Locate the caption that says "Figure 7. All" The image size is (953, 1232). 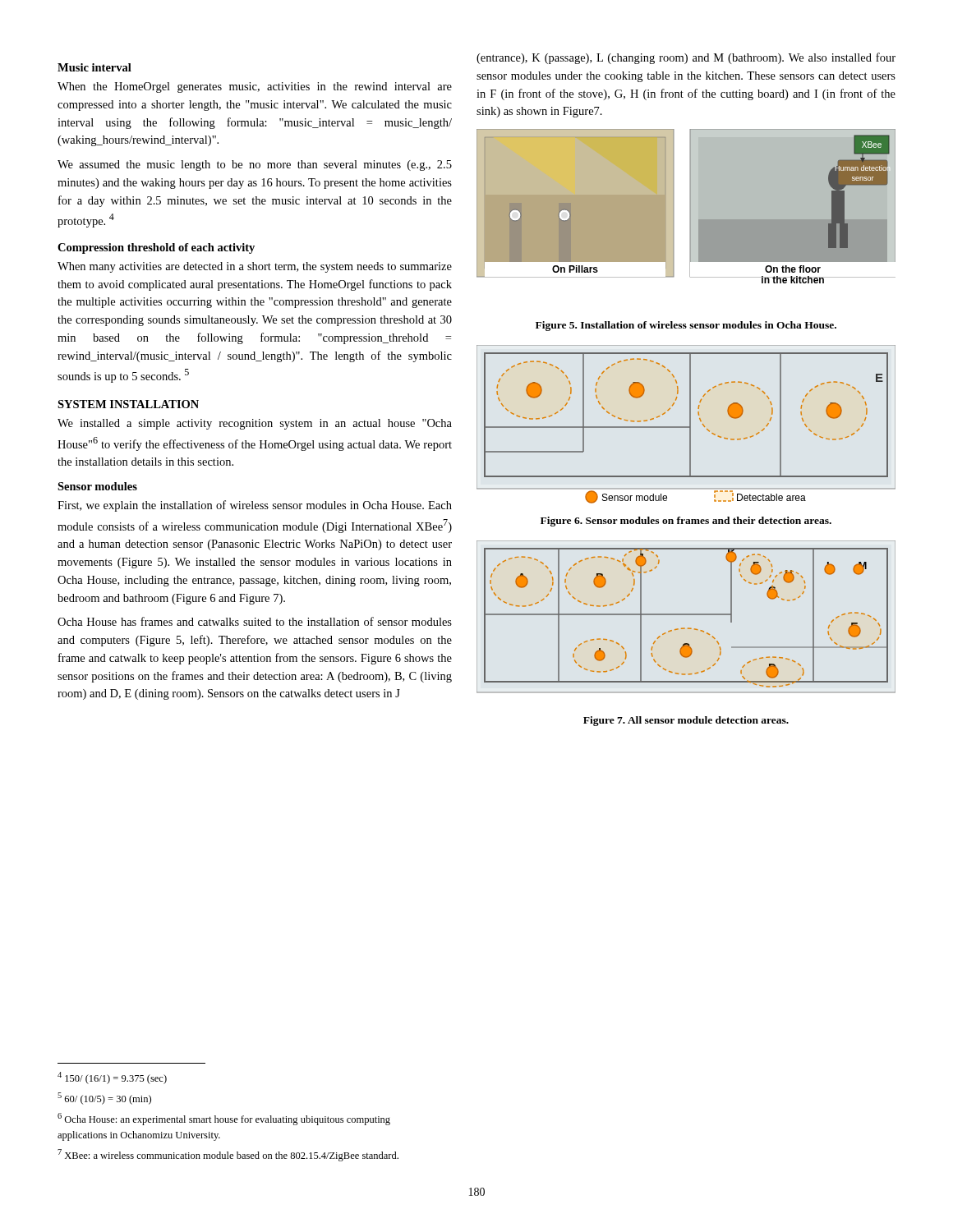pos(686,720)
